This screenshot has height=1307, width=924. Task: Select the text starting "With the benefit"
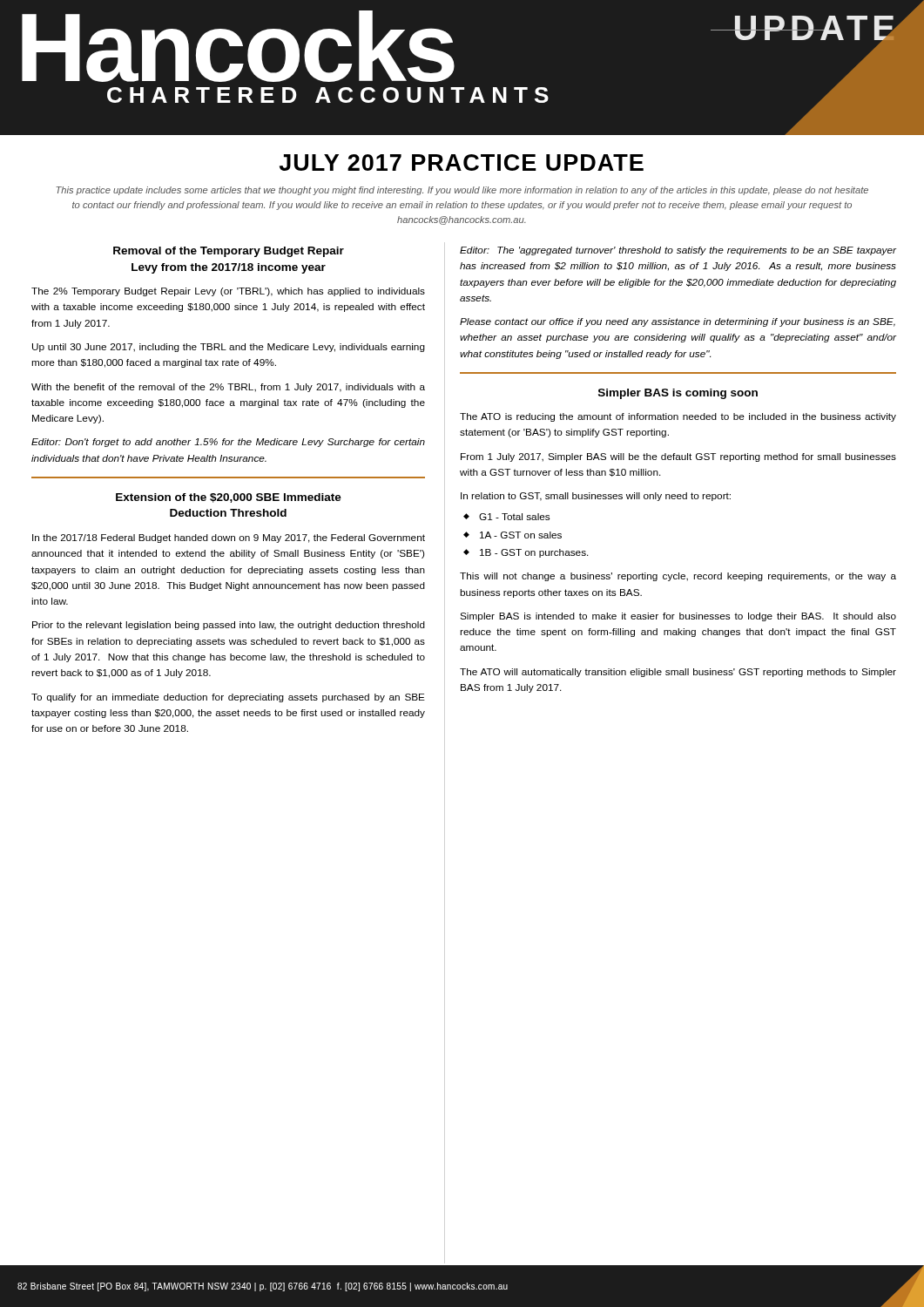coord(228,402)
